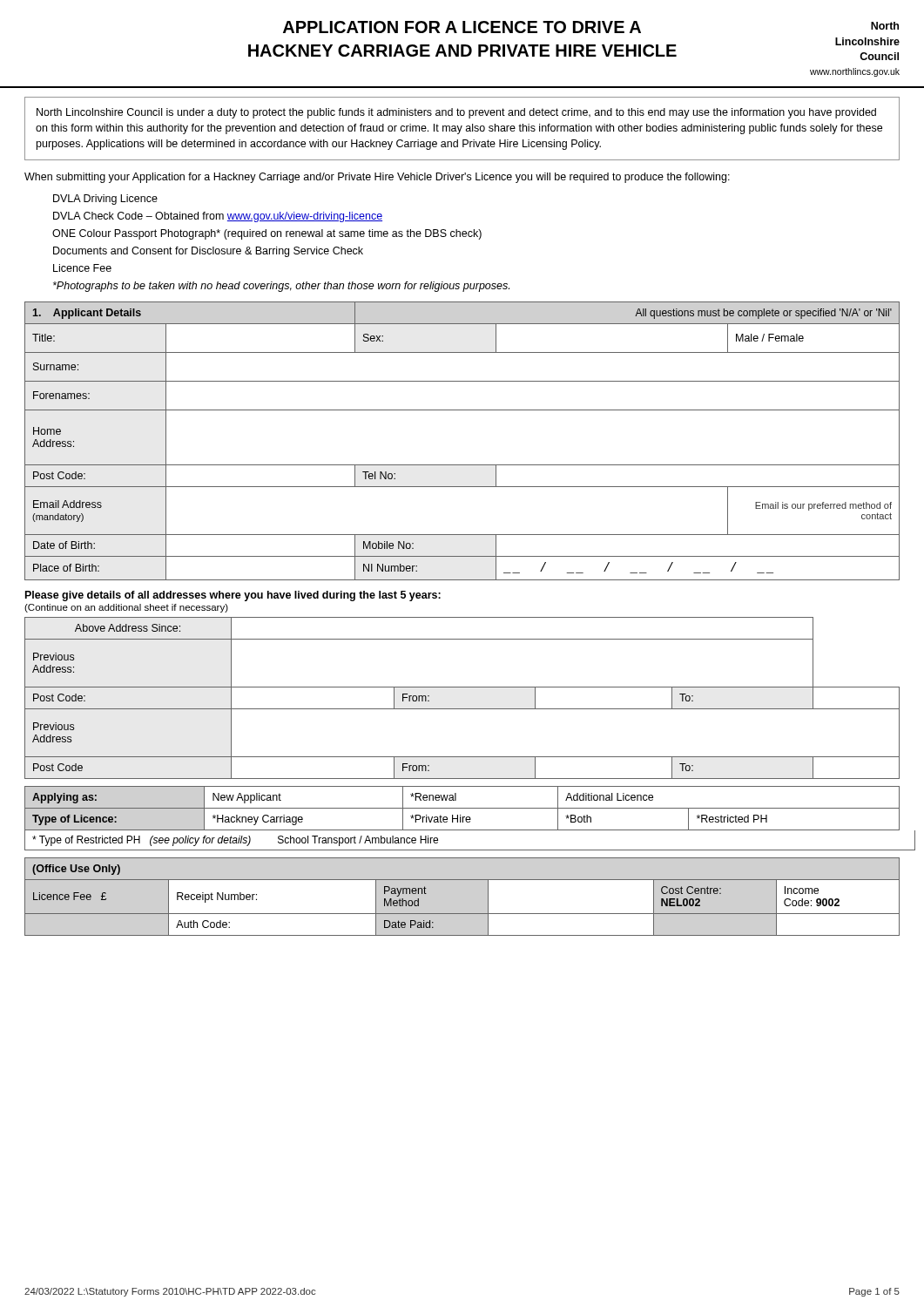This screenshot has width=924, height=1307.
Task: Click on the table containing "Date Paid:"
Action: click(462, 896)
